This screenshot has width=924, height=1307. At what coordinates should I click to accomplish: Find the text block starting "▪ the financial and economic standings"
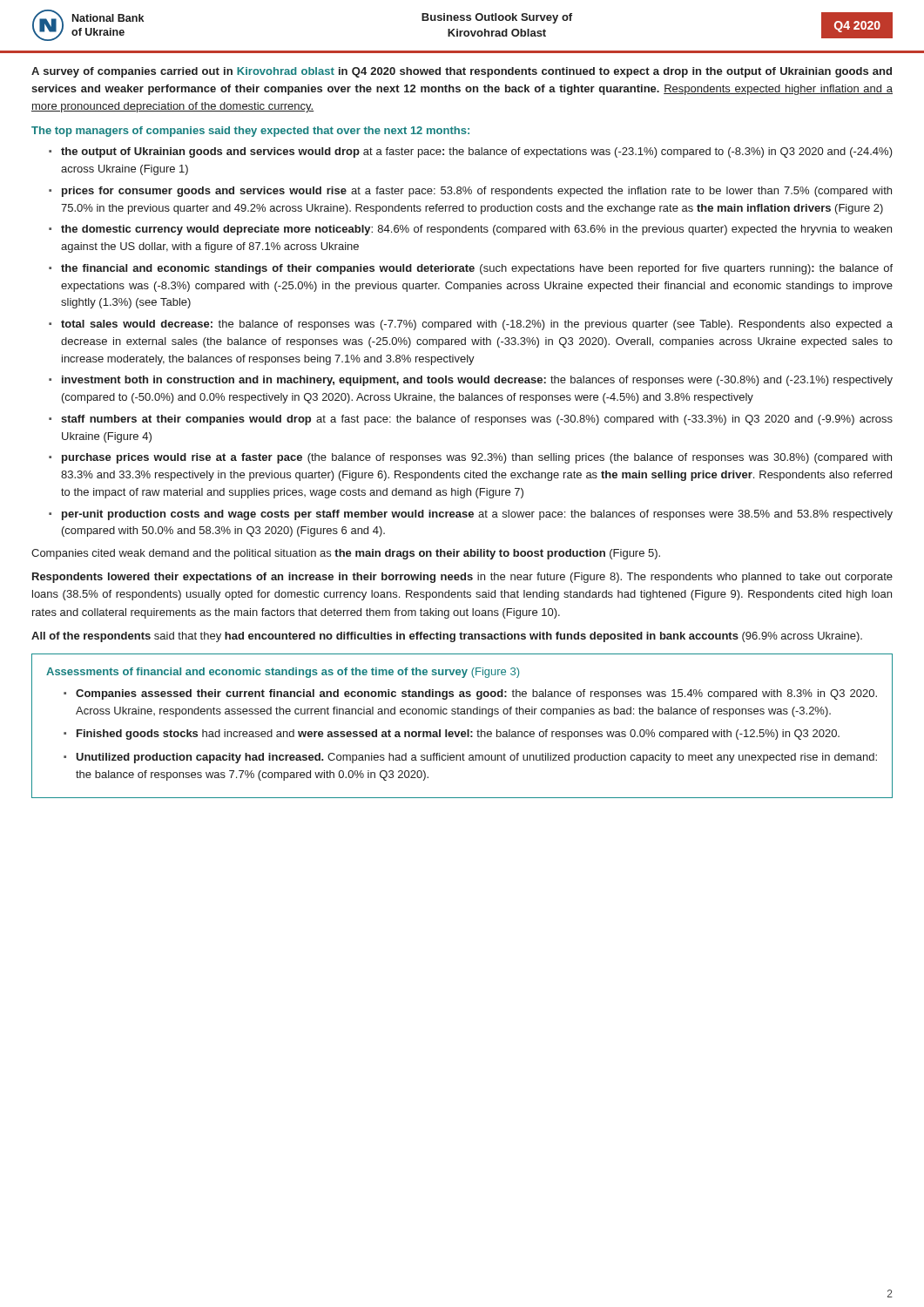coord(471,285)
